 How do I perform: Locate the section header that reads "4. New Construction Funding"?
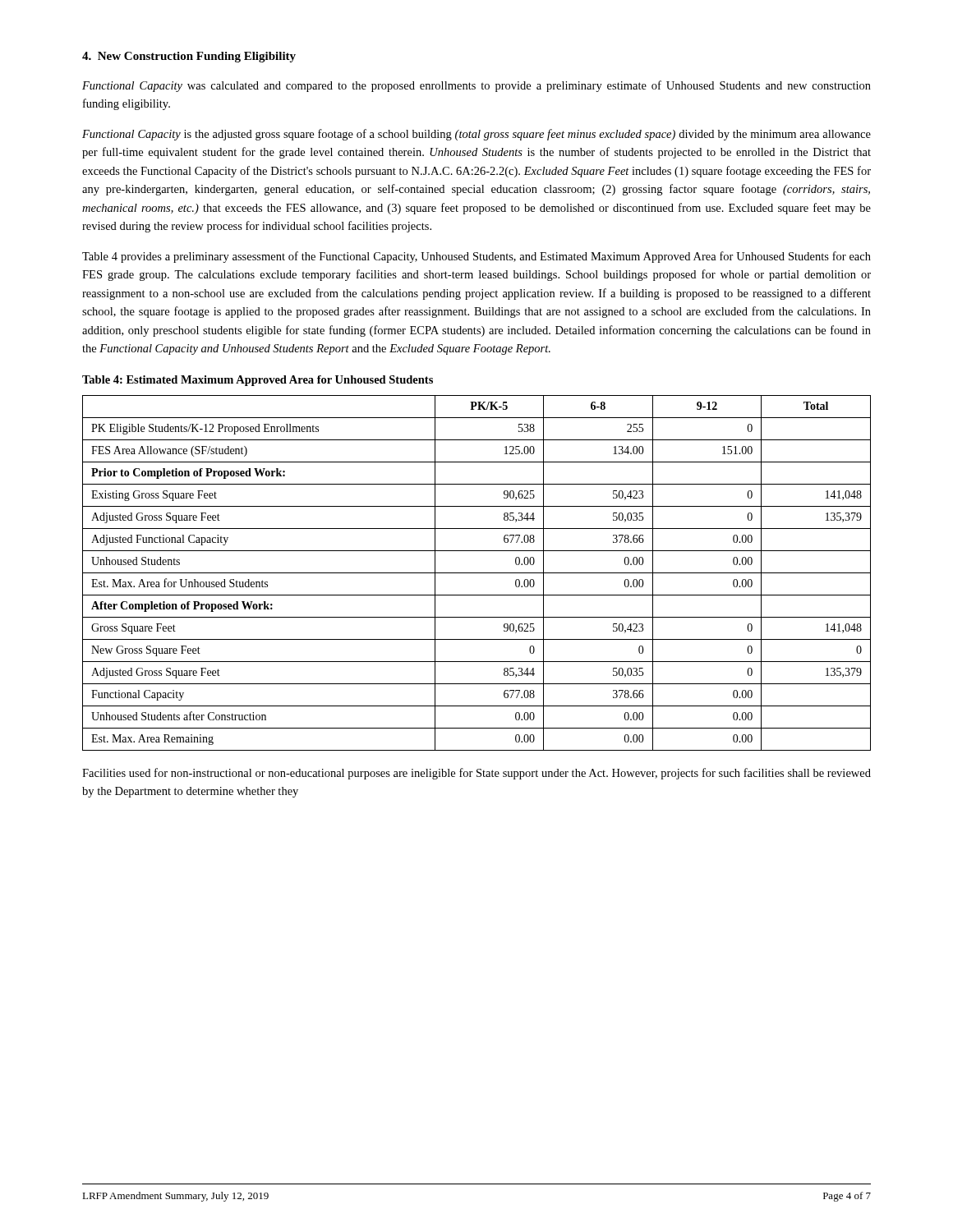click(189, 56)
